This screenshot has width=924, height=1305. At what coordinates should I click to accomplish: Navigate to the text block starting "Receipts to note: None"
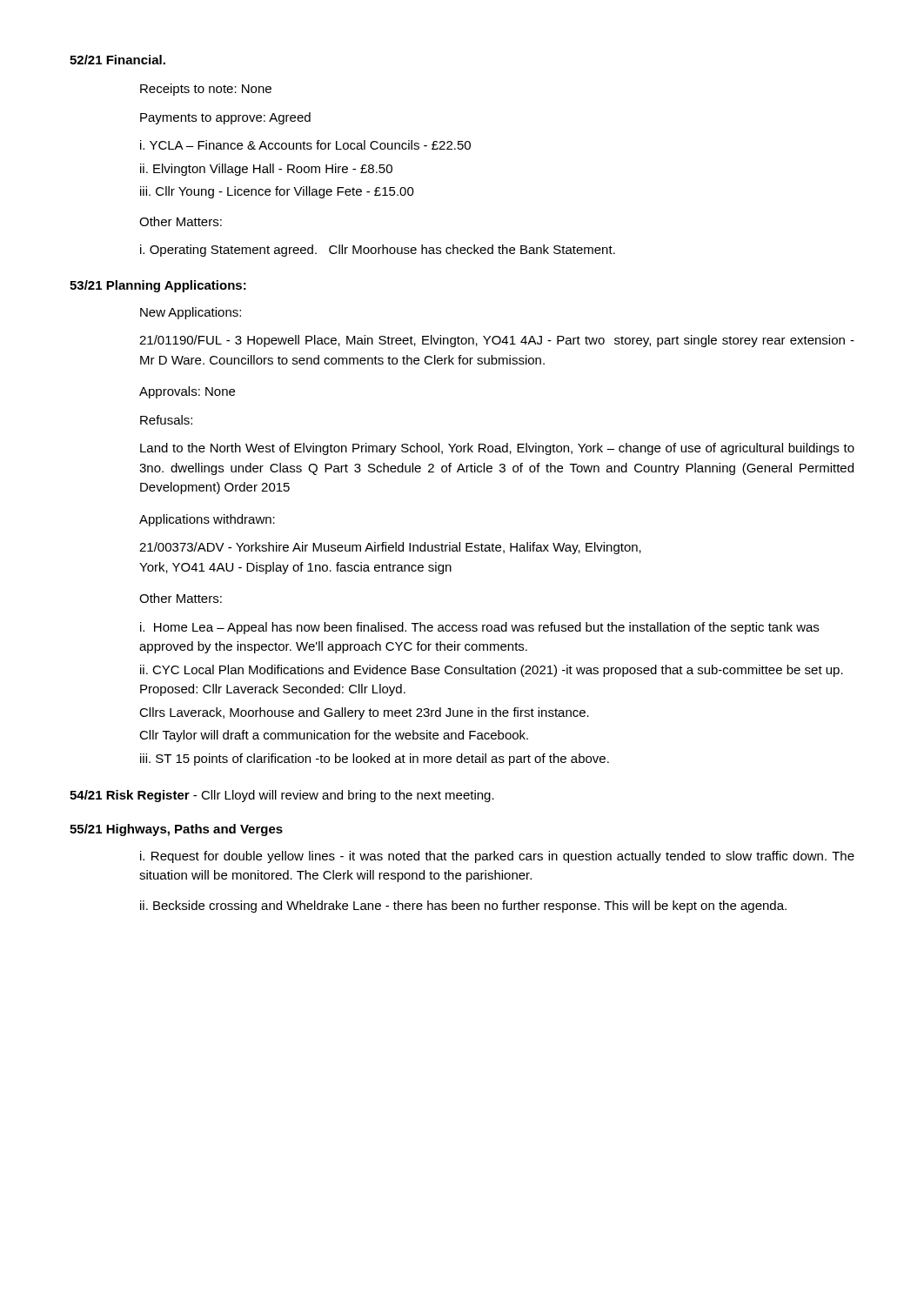206,88
